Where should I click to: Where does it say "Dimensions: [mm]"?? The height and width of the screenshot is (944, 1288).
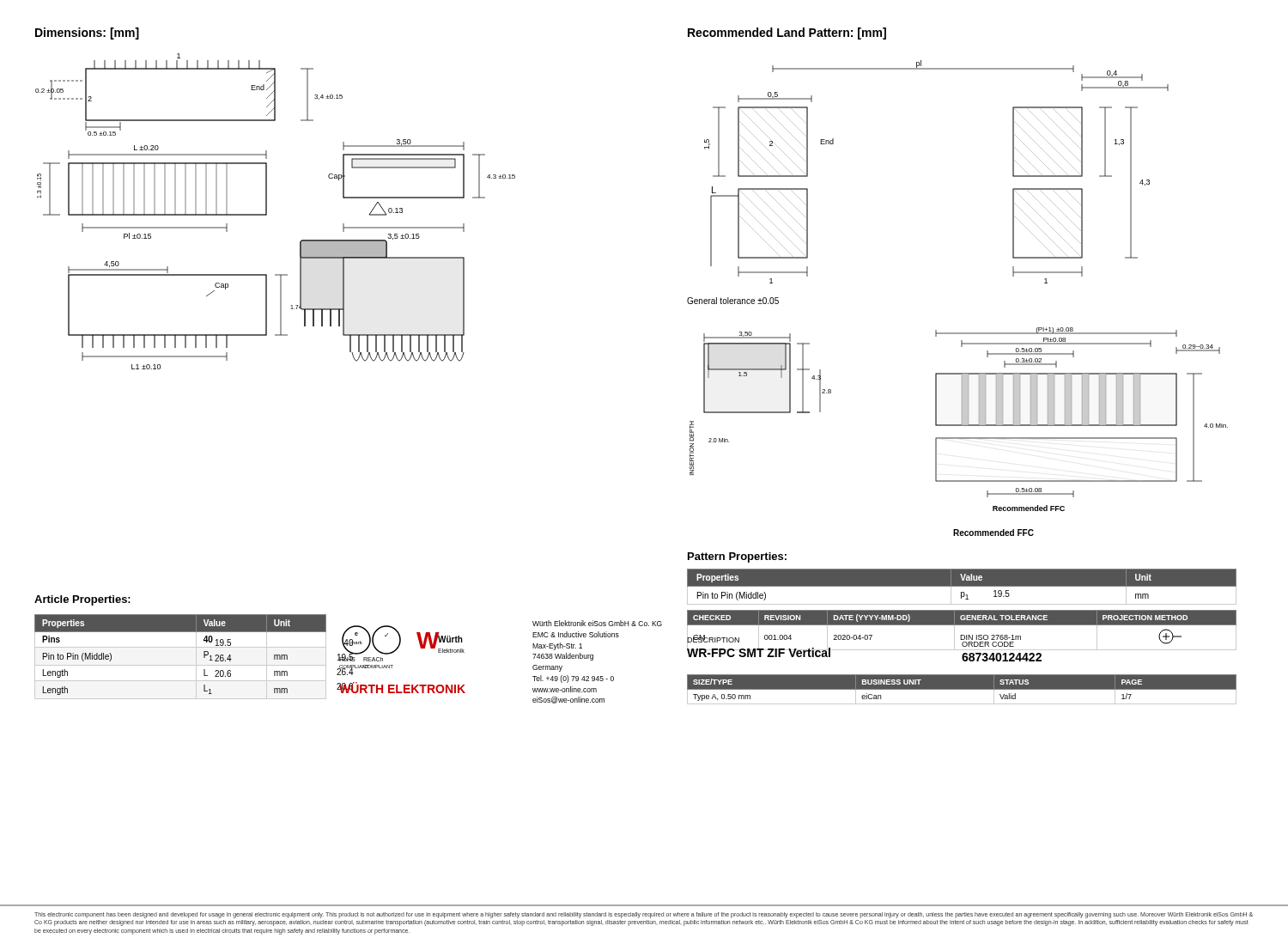pyautogui.click(x=87, y=33)
